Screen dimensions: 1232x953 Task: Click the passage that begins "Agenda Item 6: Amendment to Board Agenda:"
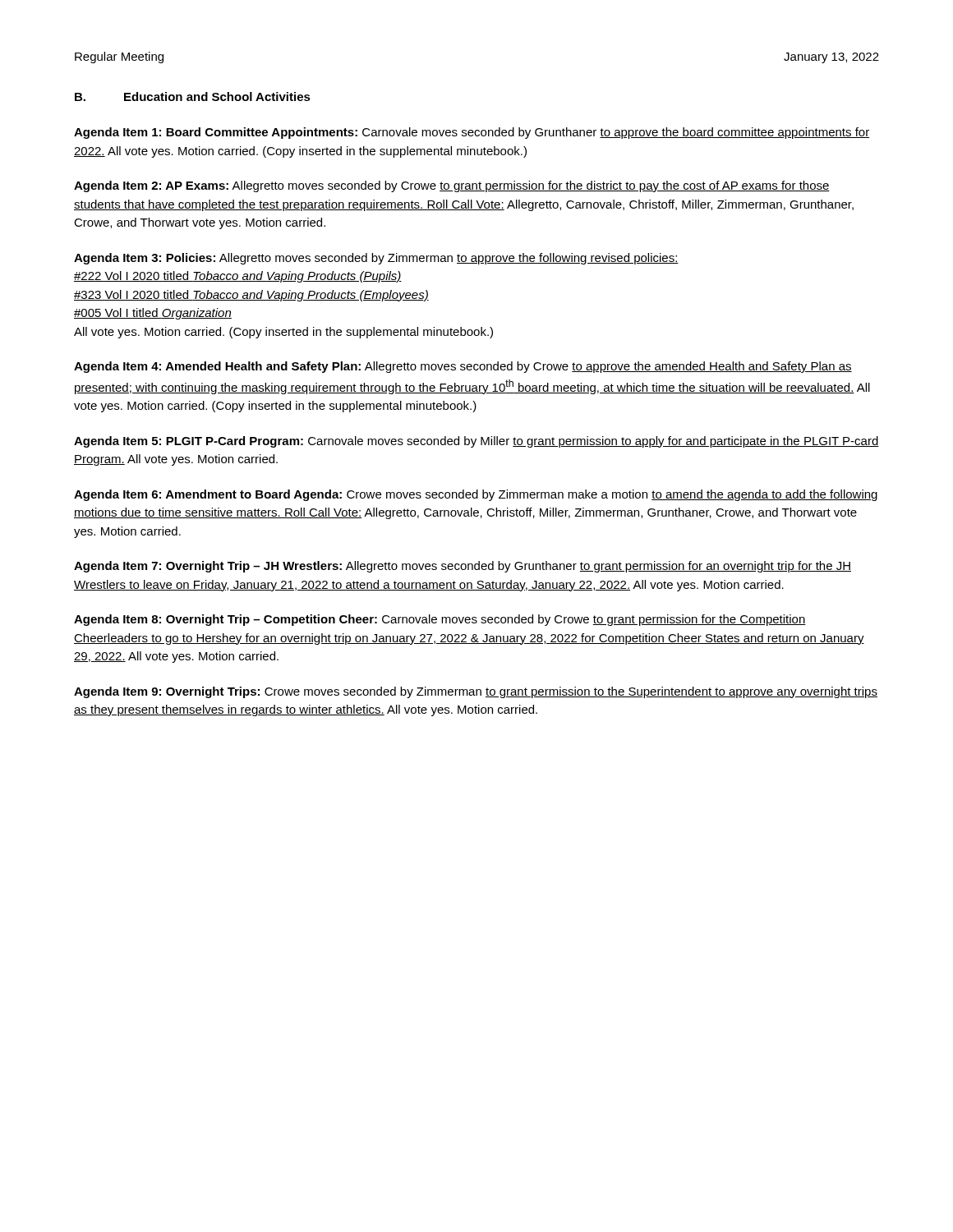pyautogui.click(x=476, y=513)
